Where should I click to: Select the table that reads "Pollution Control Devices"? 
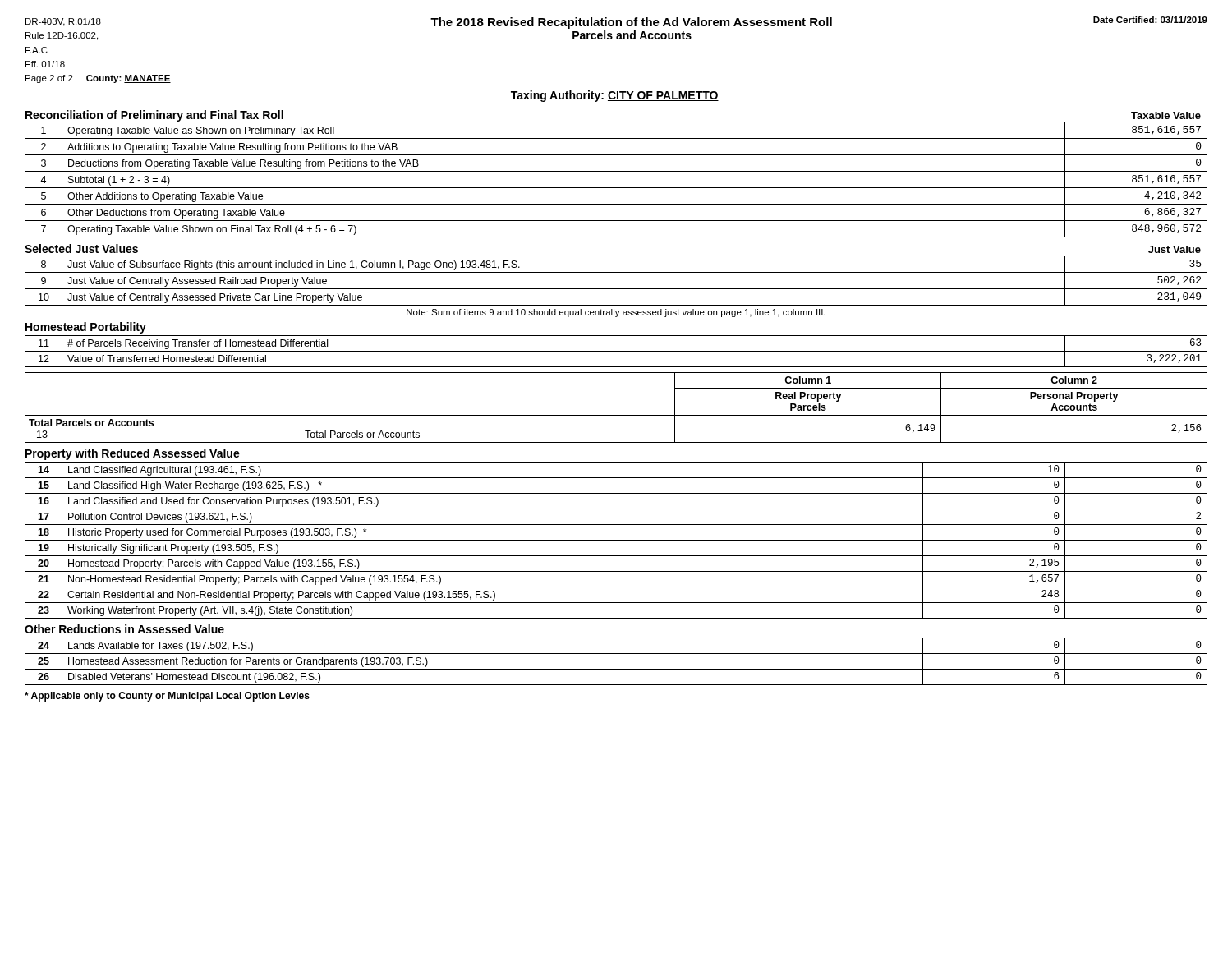[616, 540]
